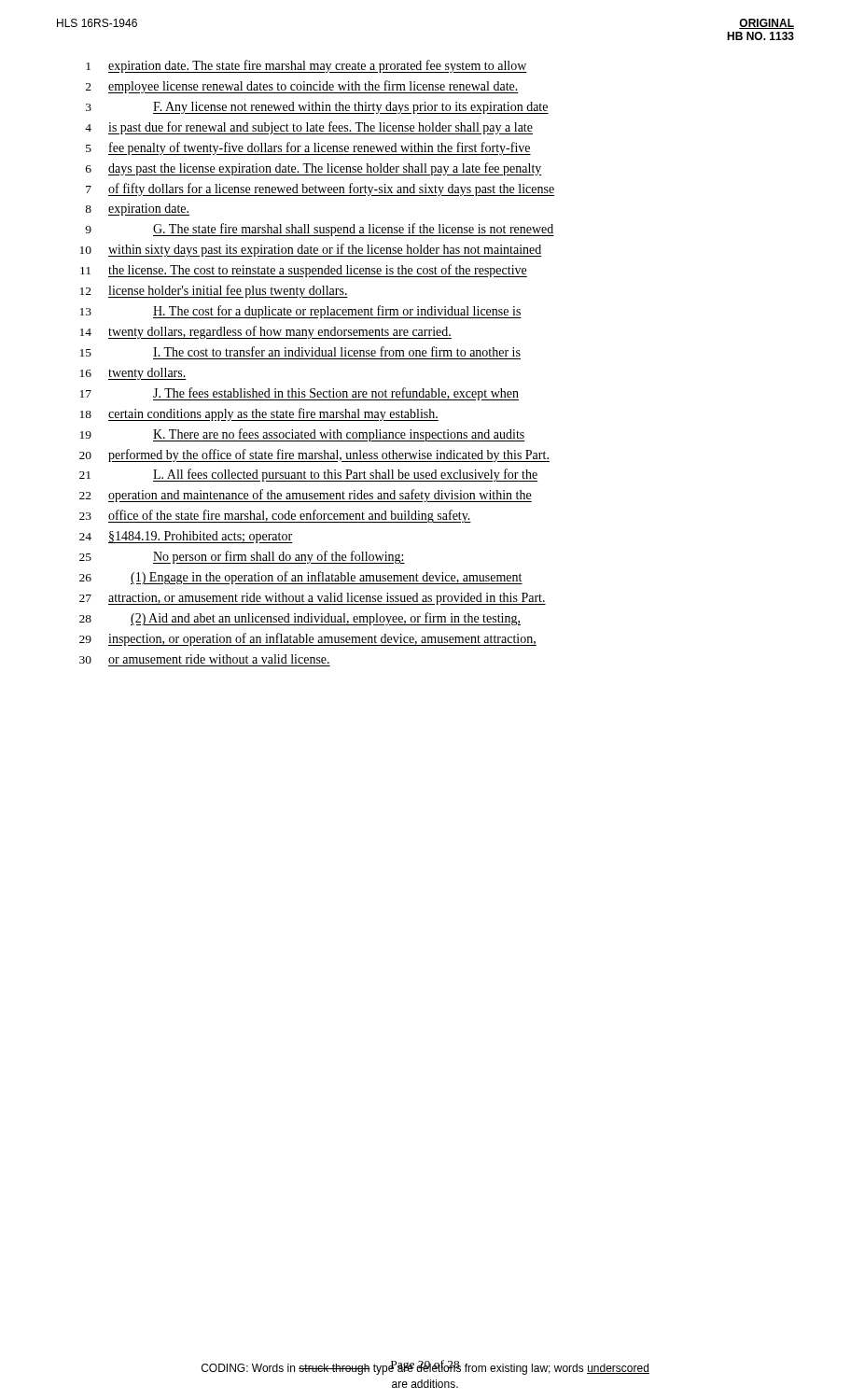The image size is (850, 1400).
Task: Click on the region starting "3 F. Any license"
Action: coord(425,107)
